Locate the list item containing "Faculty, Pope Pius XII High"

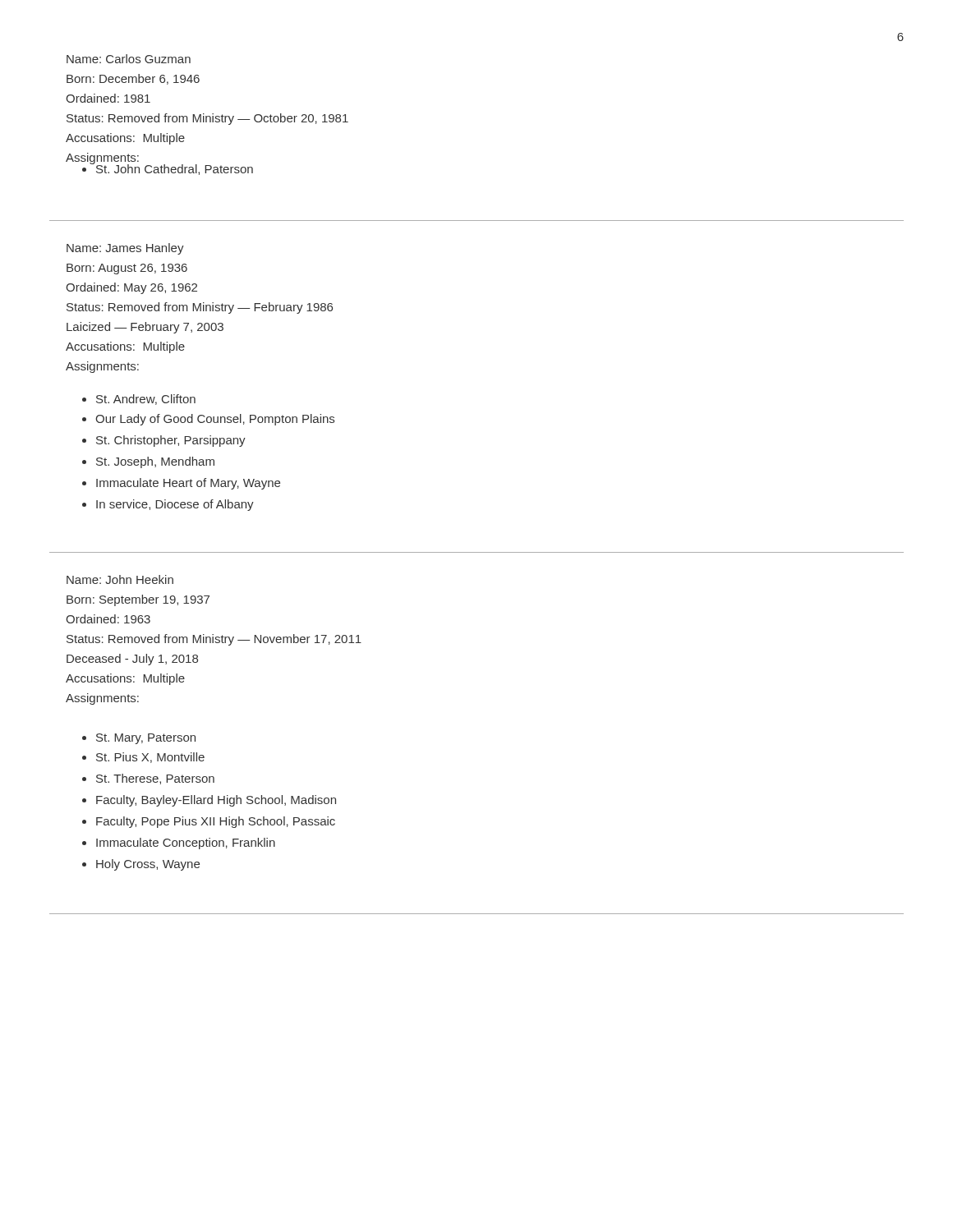point(209,822)
